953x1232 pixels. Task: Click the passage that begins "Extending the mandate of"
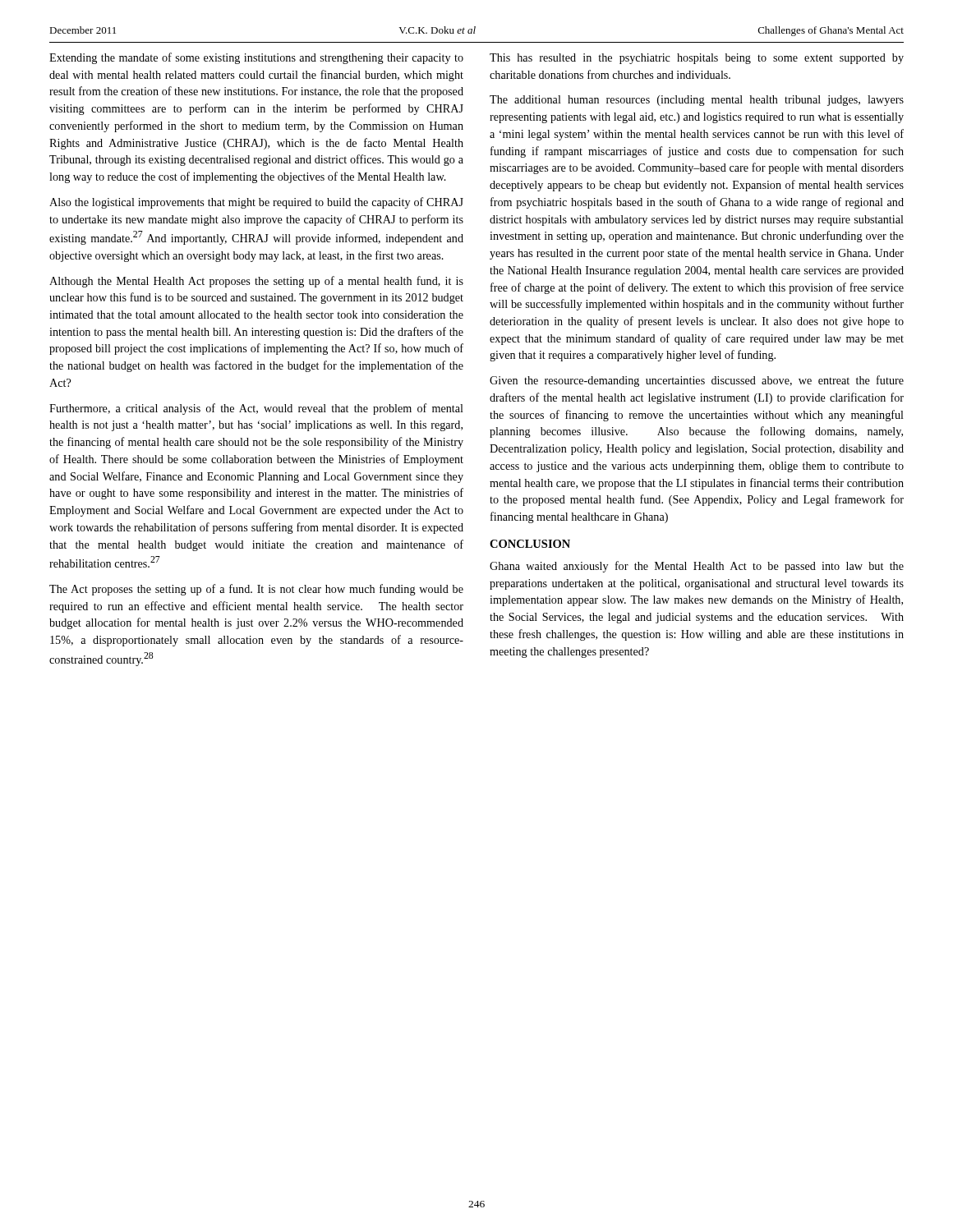tap(256, 117)
